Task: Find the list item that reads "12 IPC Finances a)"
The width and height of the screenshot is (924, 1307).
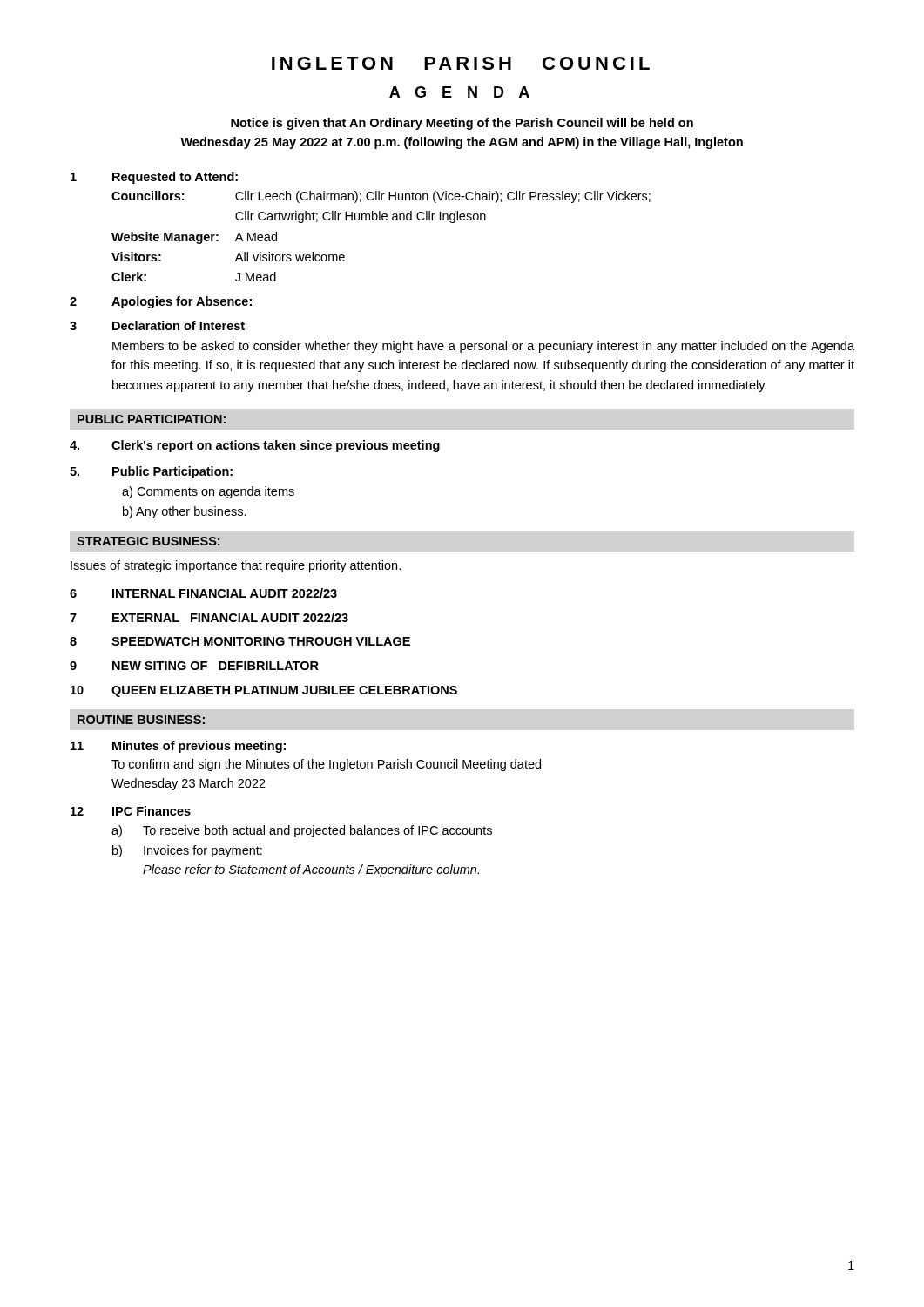Action: (x=462, y=841)
